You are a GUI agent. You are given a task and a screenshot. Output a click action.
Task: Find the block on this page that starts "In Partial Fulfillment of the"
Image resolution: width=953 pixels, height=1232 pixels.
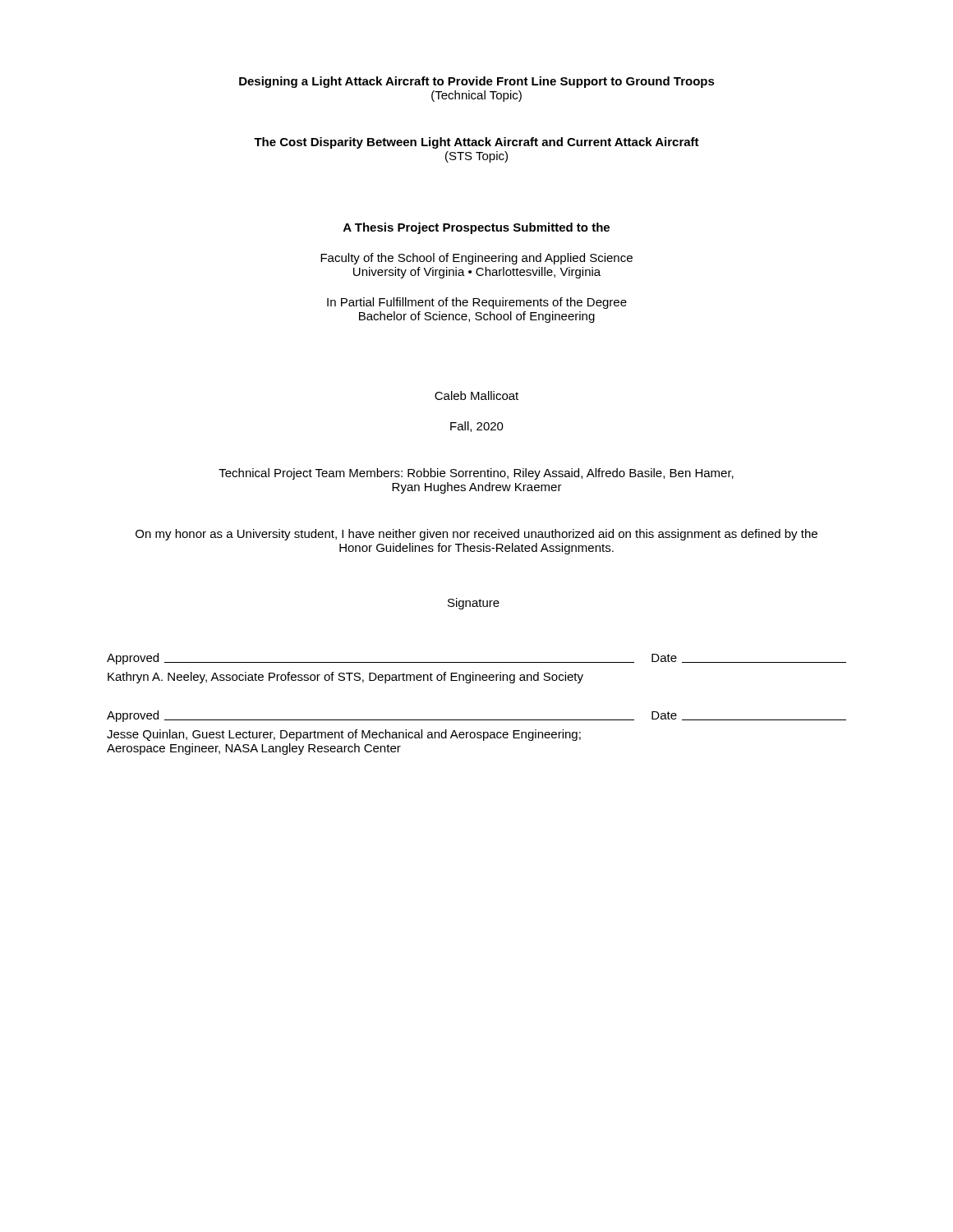(476, 309)
